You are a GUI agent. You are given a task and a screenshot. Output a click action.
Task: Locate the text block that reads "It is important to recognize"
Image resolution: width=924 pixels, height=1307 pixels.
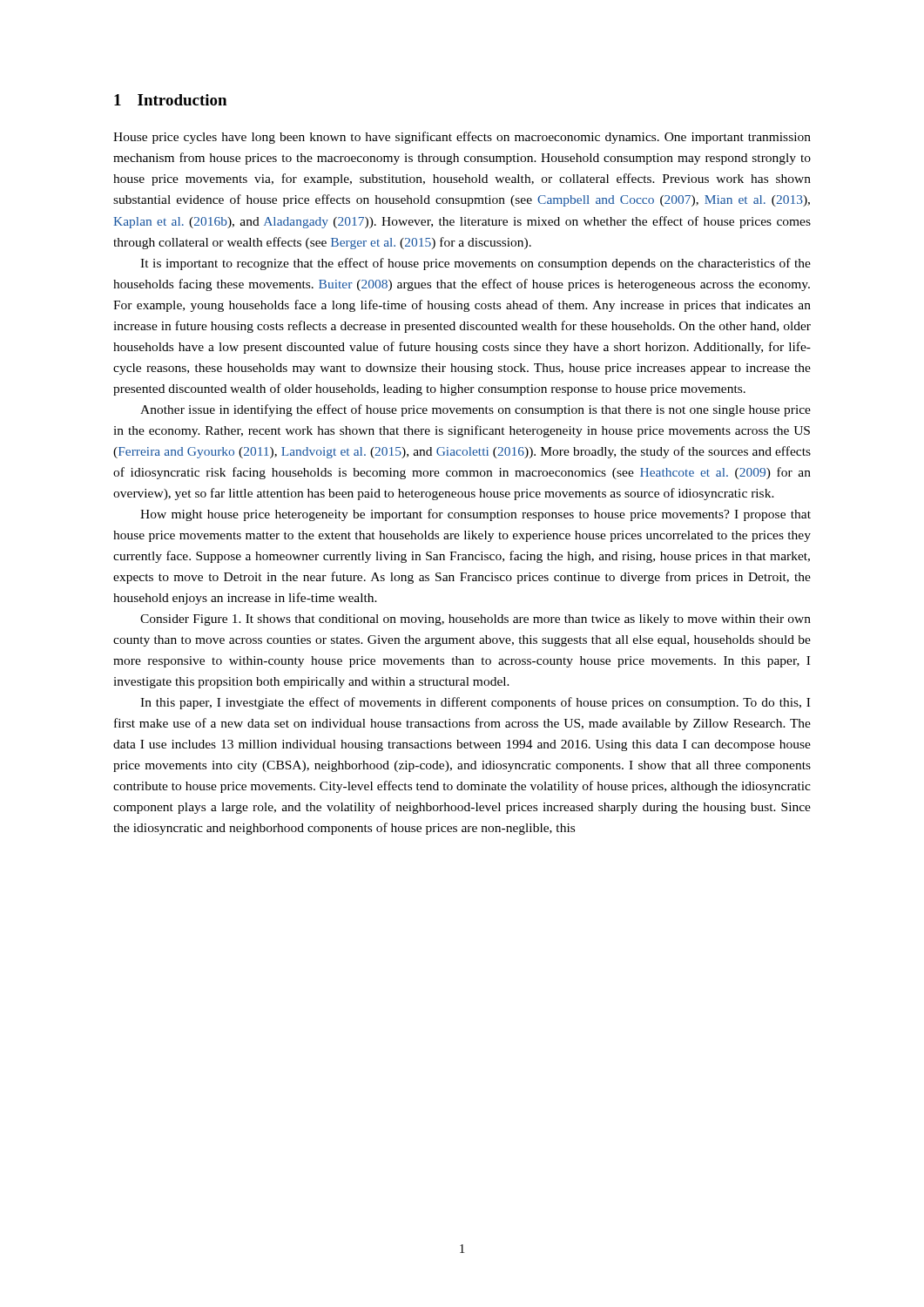click(x=462, y=326)
